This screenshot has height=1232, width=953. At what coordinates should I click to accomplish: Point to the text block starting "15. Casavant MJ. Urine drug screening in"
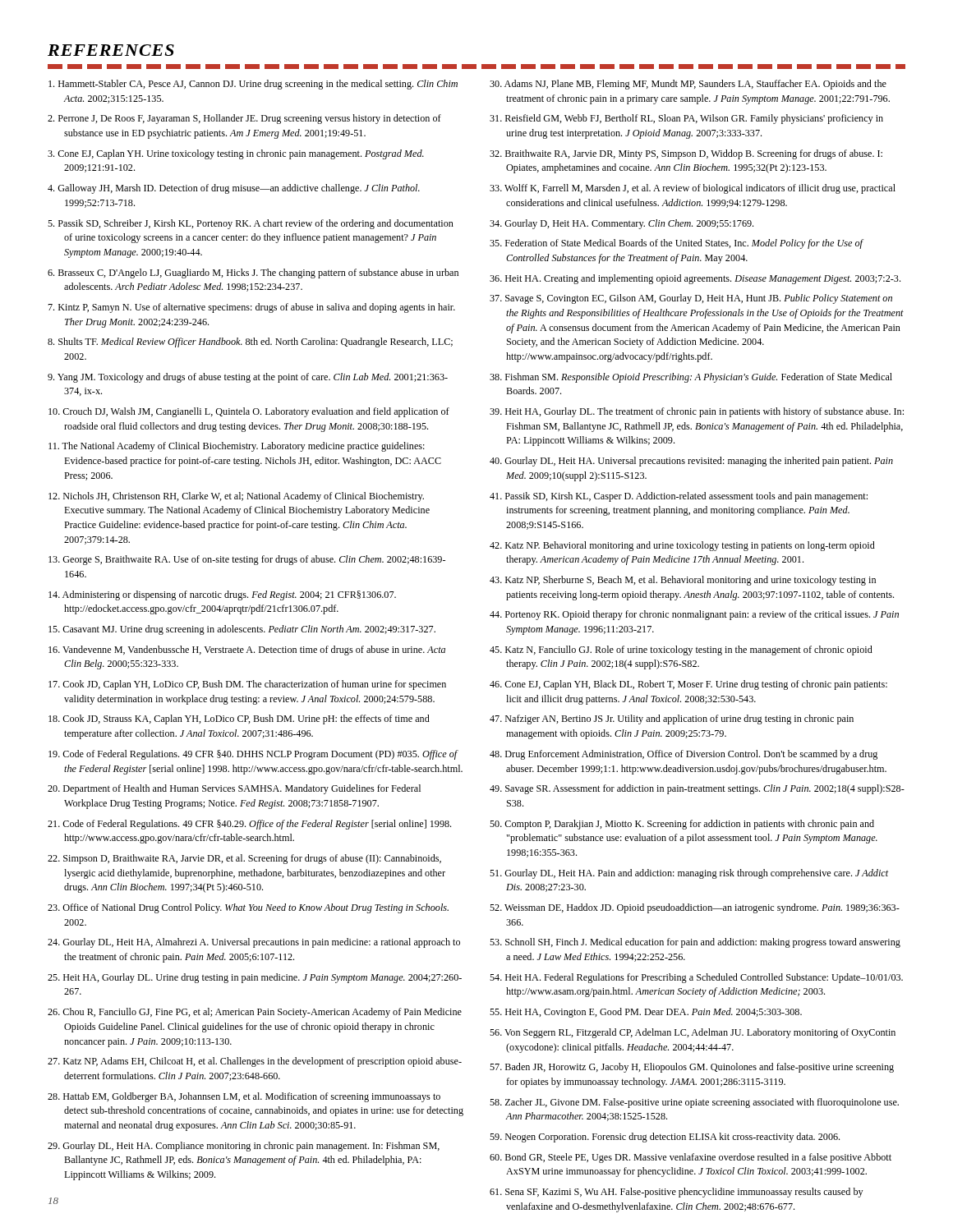pyautogui.click(x=242, y=629)
